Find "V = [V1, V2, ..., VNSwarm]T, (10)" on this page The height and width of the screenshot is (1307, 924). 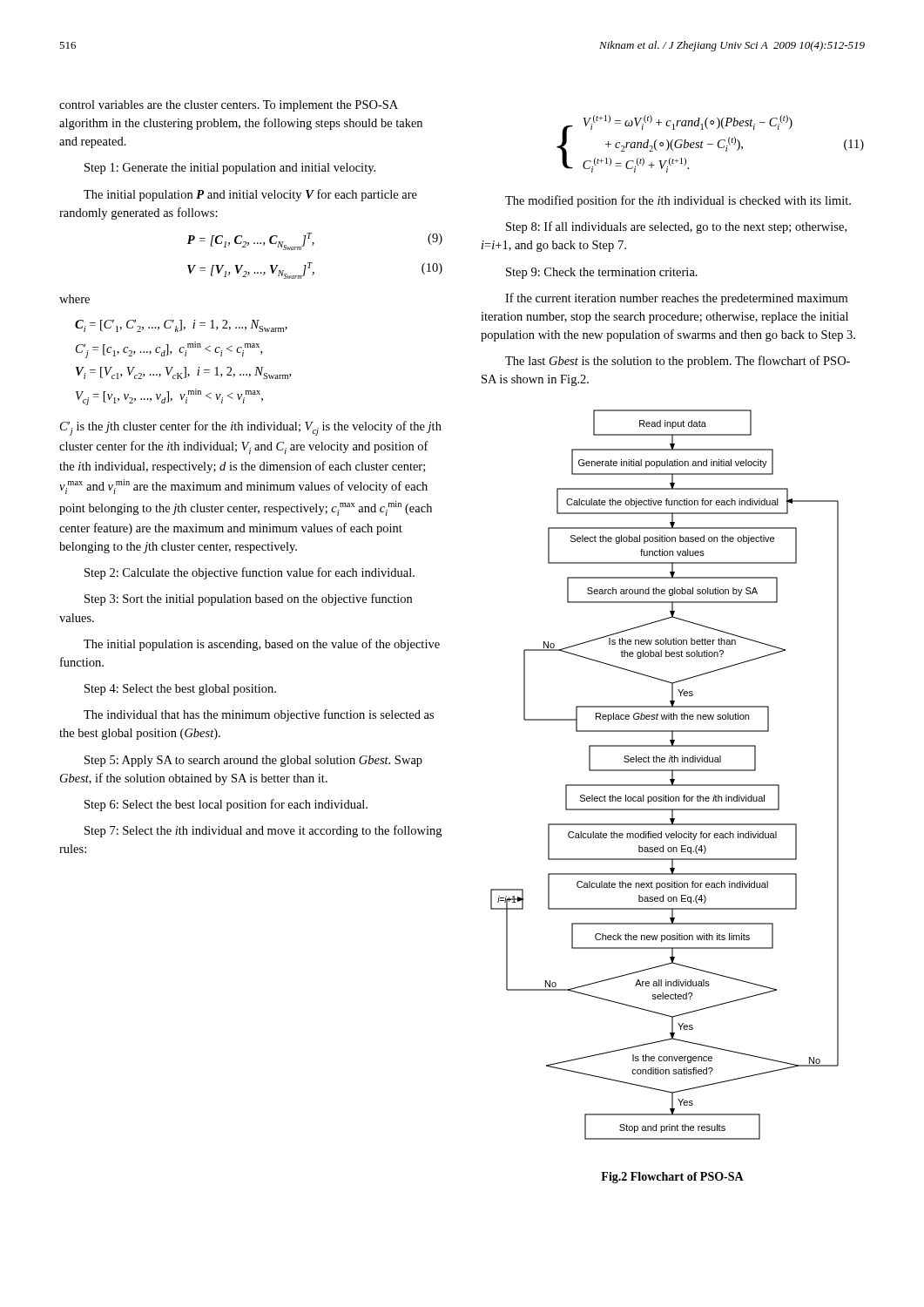point(315,271)
